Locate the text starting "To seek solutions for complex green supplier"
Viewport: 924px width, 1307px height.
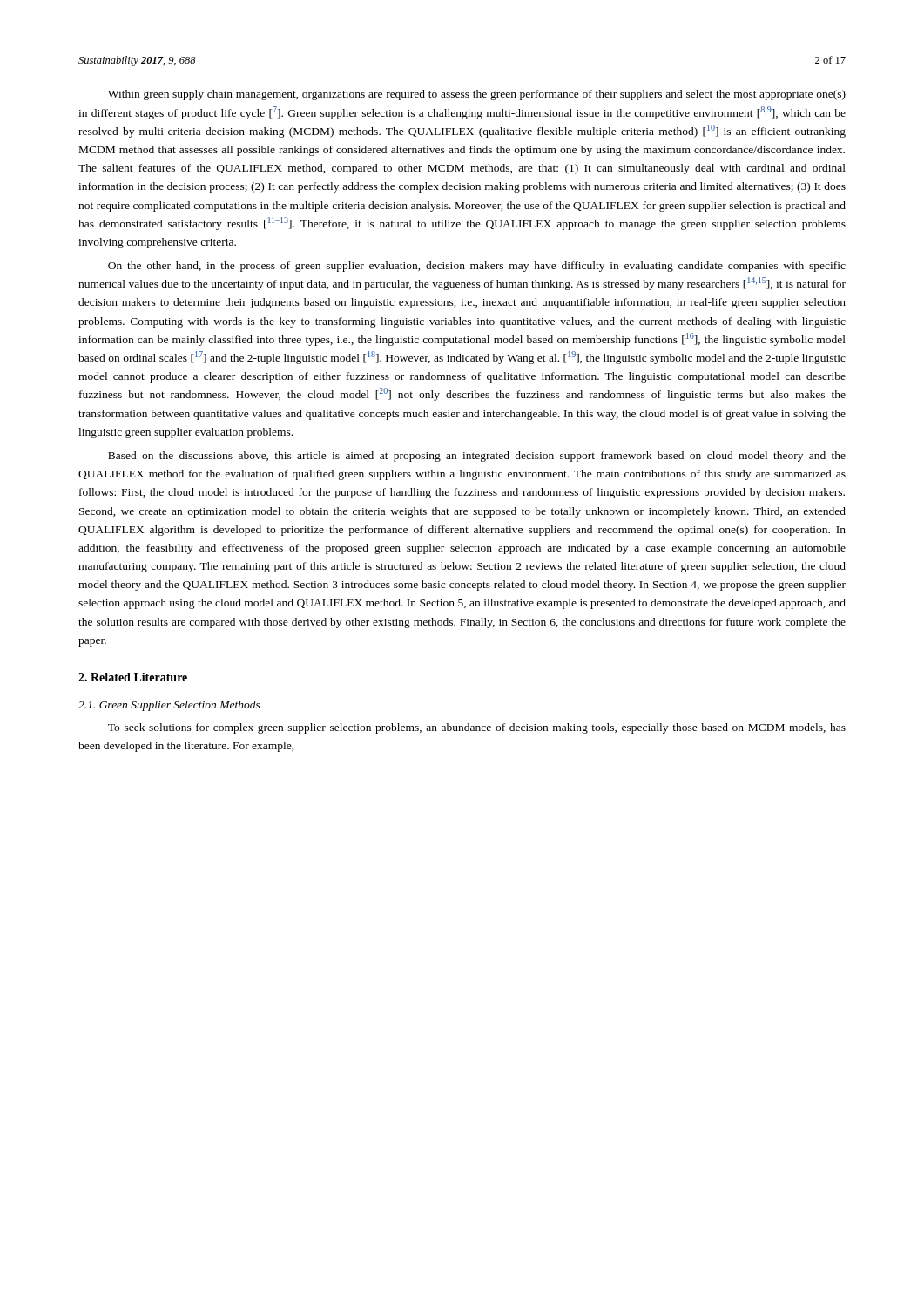462,736
